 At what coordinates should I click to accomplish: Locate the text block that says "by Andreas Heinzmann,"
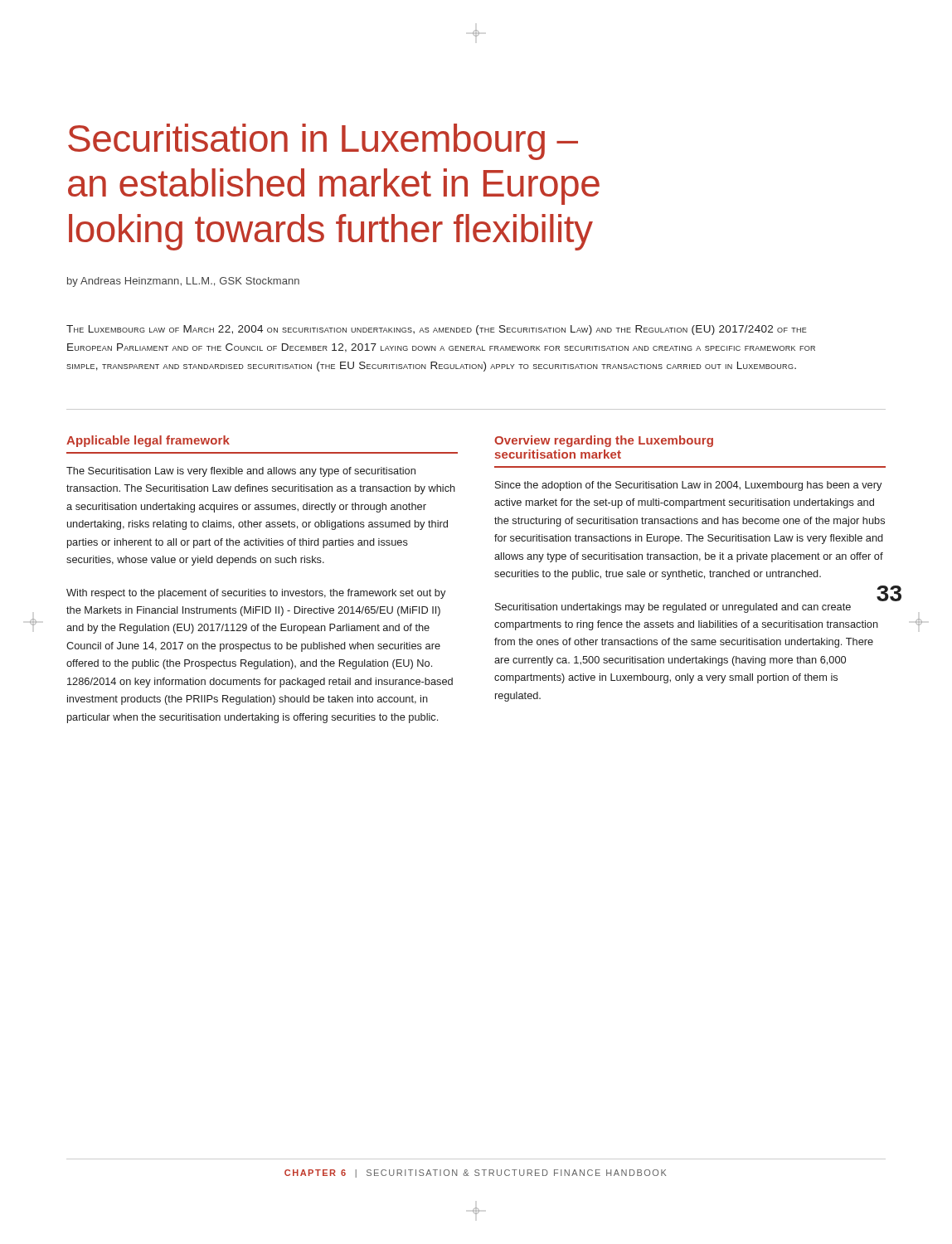click(x=183, y=281)
